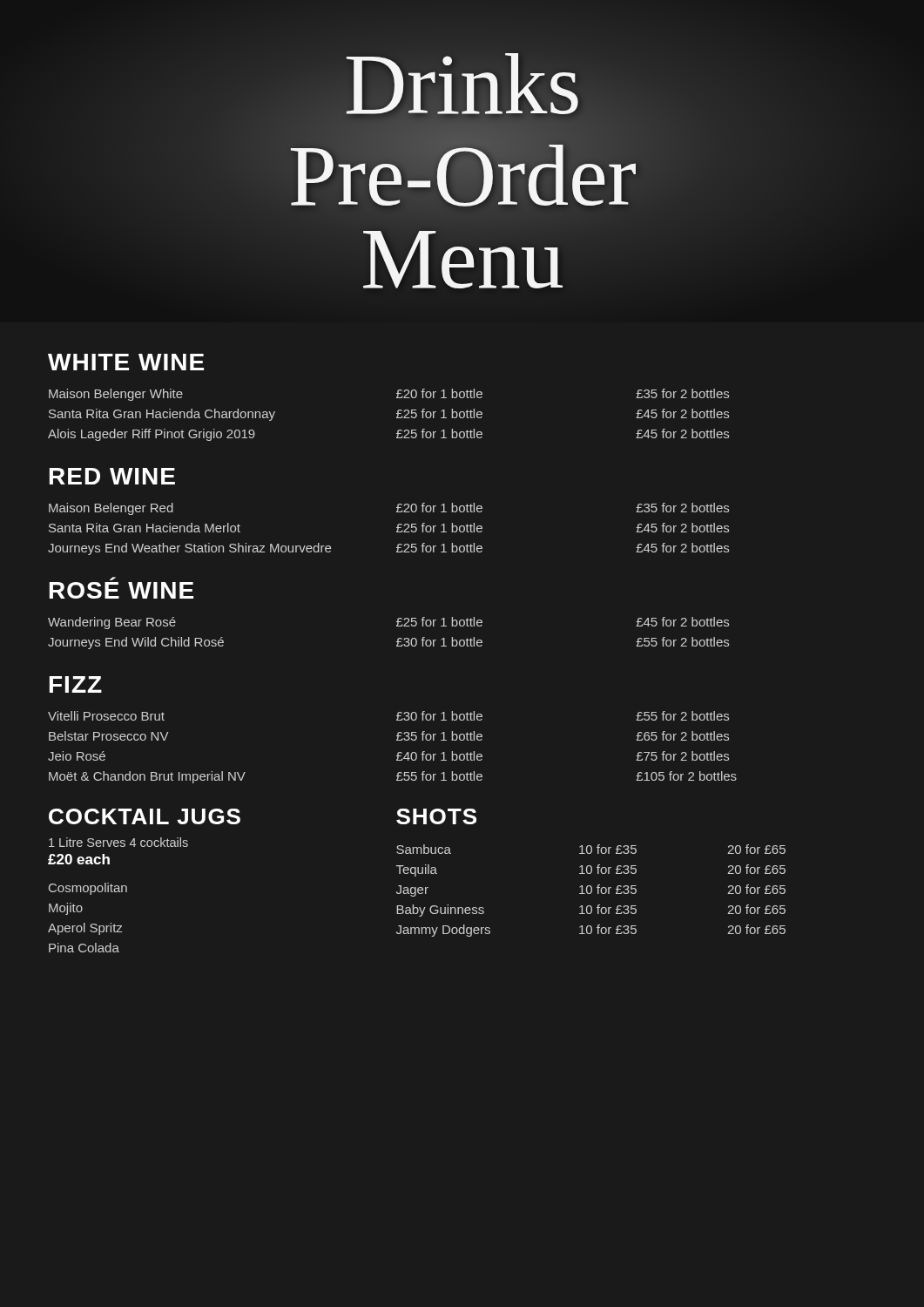Find the block on this page that starts "1 Litre Serves 4"
Screen dimensions: 1307x924
118,843
